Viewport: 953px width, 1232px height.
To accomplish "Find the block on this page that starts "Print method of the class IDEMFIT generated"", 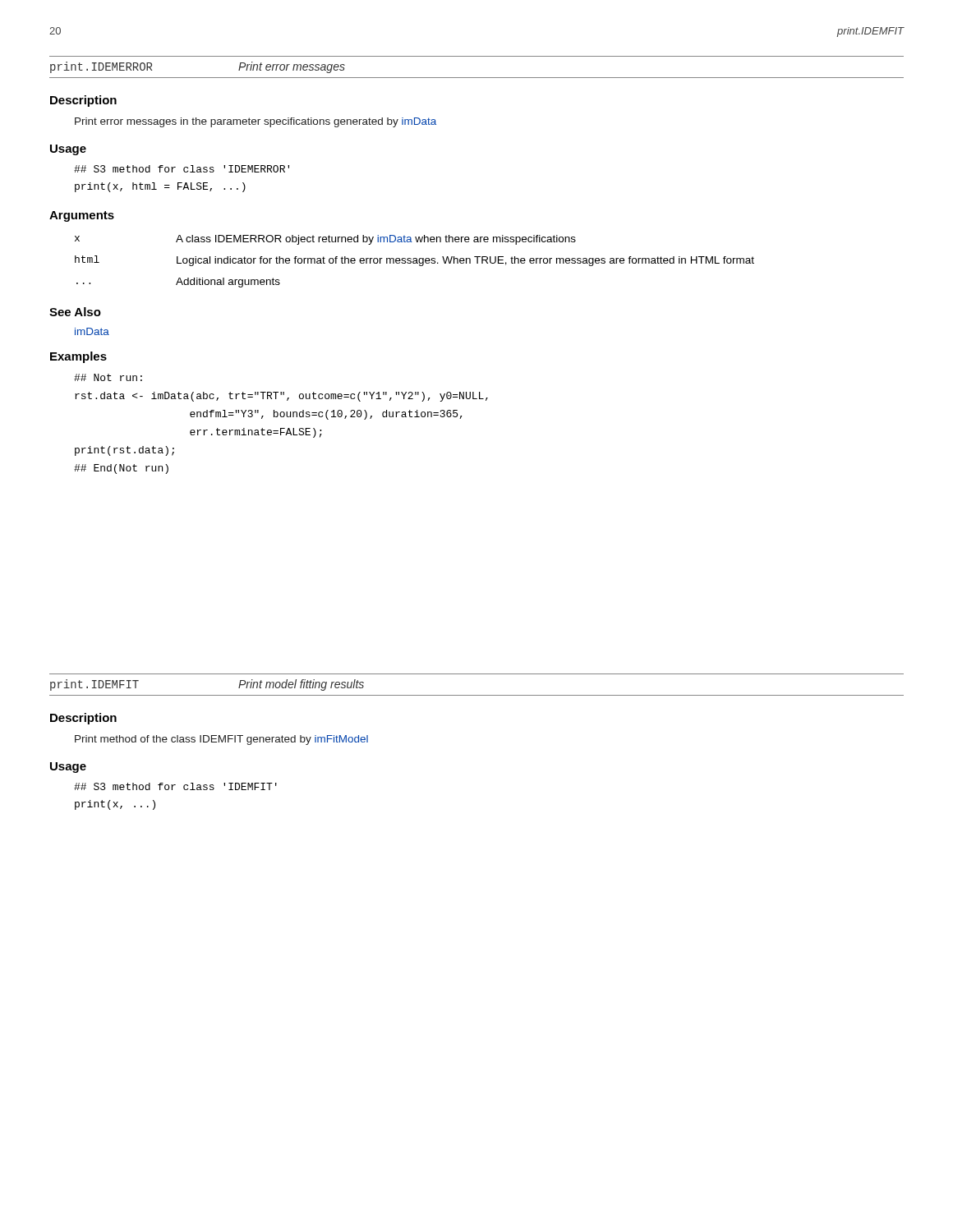I will click(221, 739).
